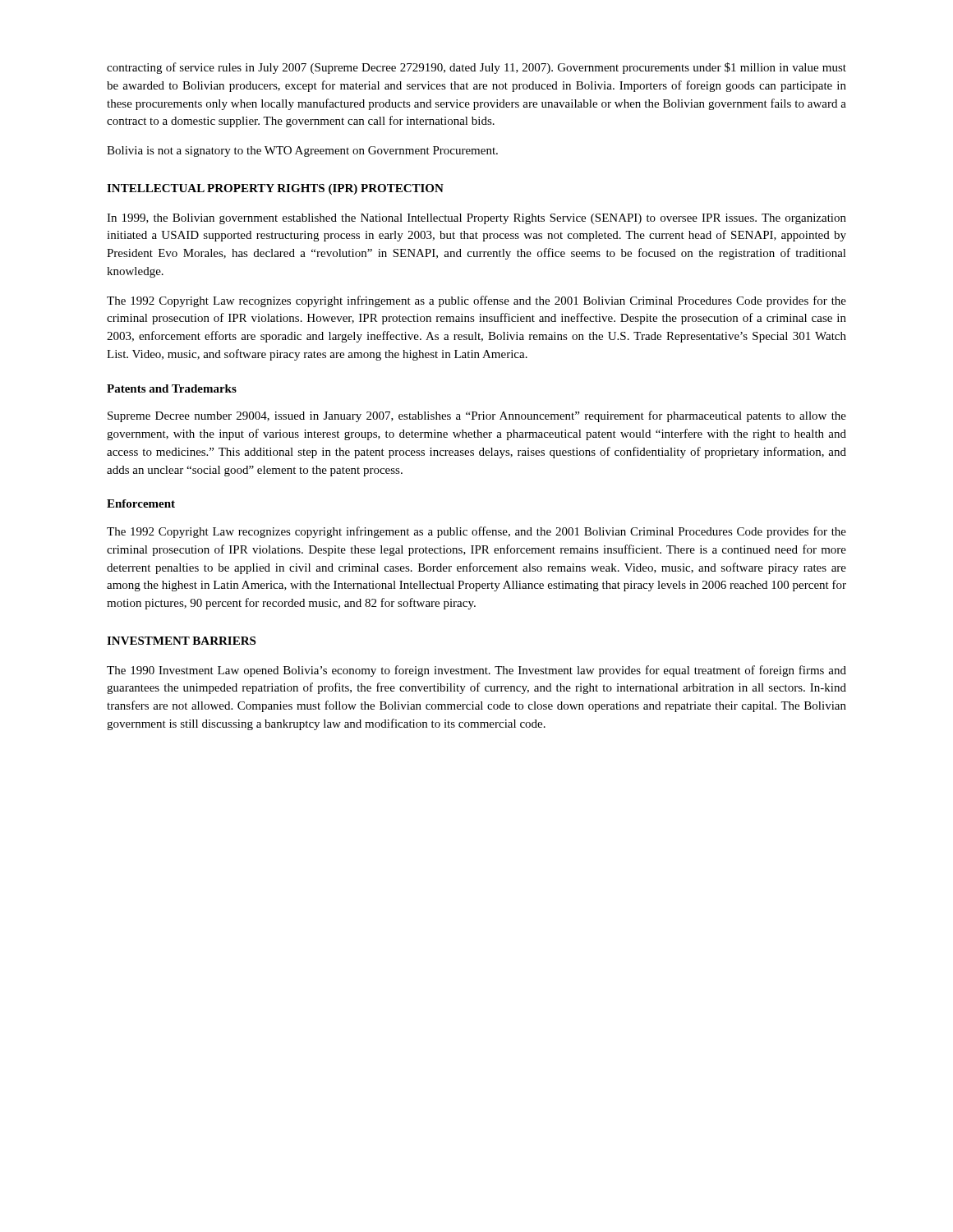The image size is (953, 1232).
Task: Click on the text block that reads "Bolivia is not"
Action: [303, 150]
